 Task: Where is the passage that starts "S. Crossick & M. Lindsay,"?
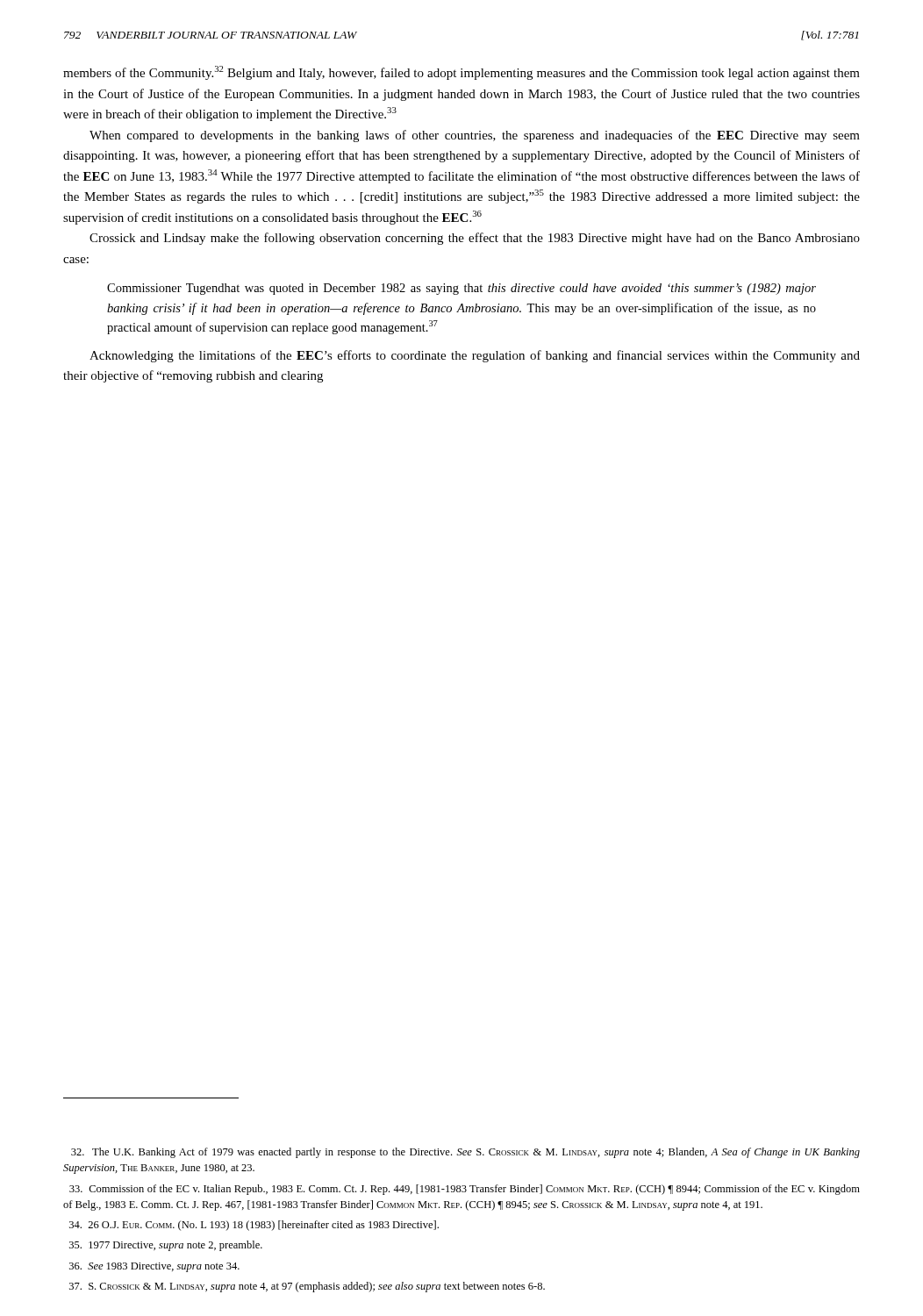pos(304,1286)
